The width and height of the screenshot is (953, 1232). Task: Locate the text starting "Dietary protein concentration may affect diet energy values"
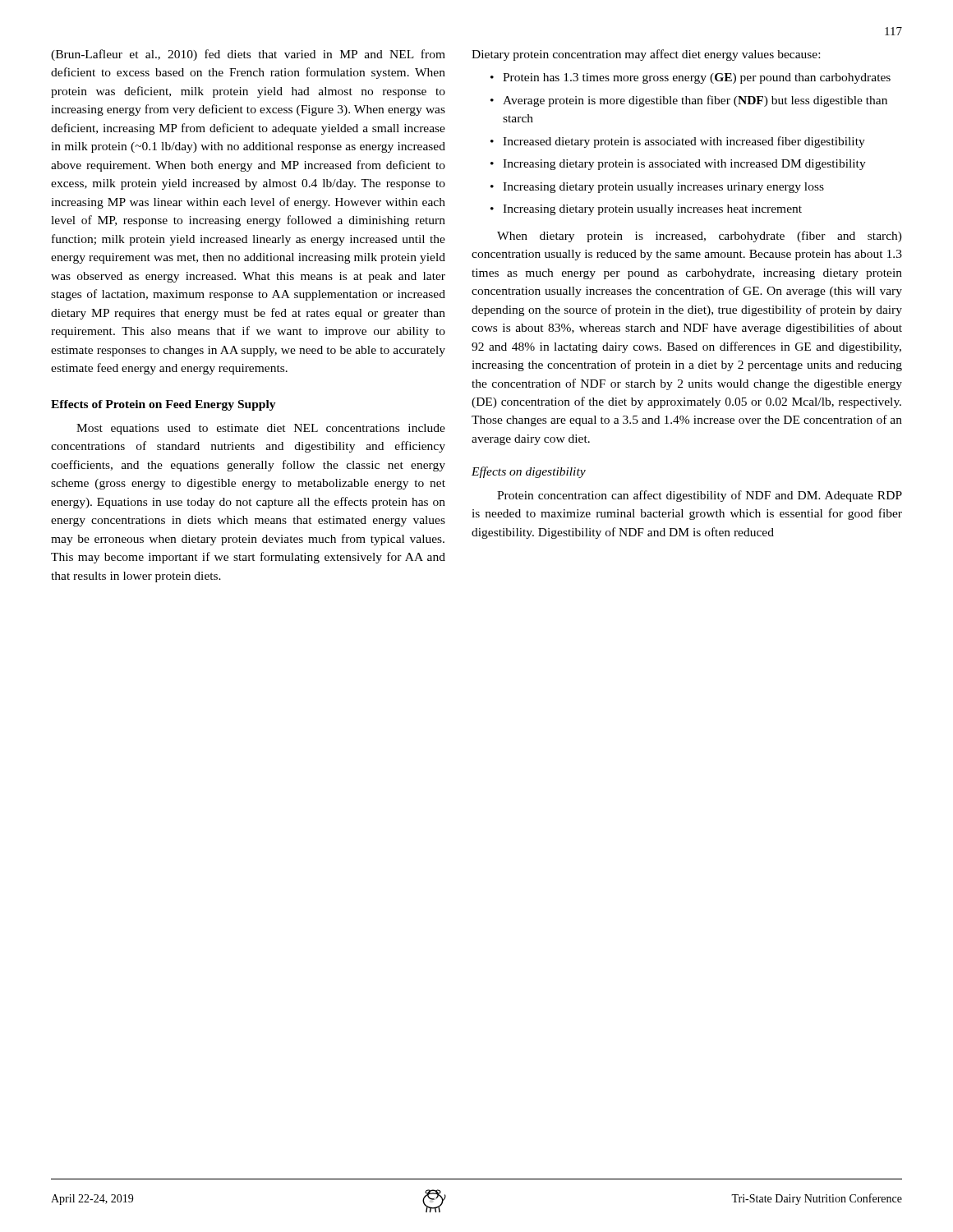point(687,54)
